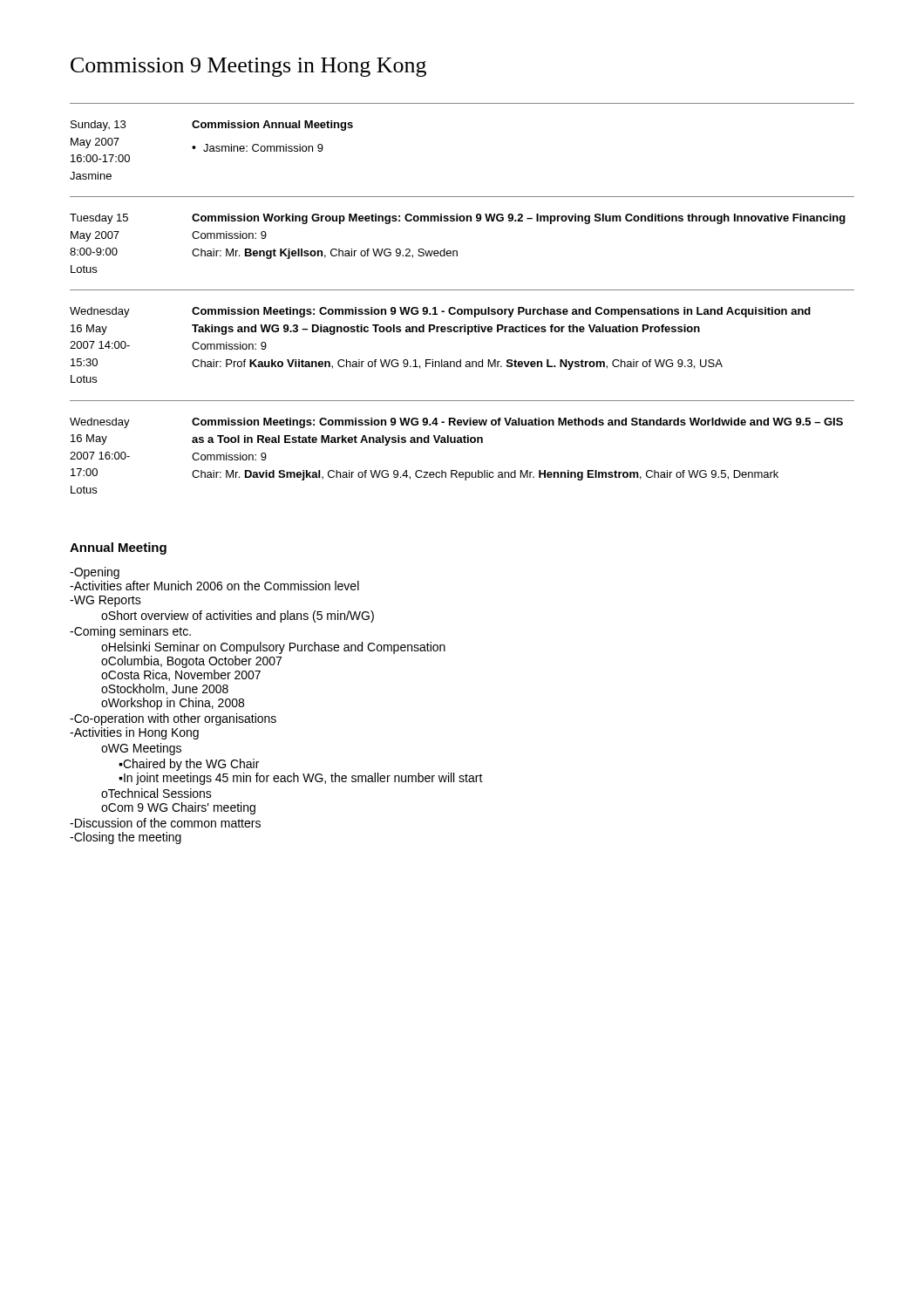Find the list item that reads "oTechnical Sessions"
The image size is (924, 1308).
(x=478, y=793)
